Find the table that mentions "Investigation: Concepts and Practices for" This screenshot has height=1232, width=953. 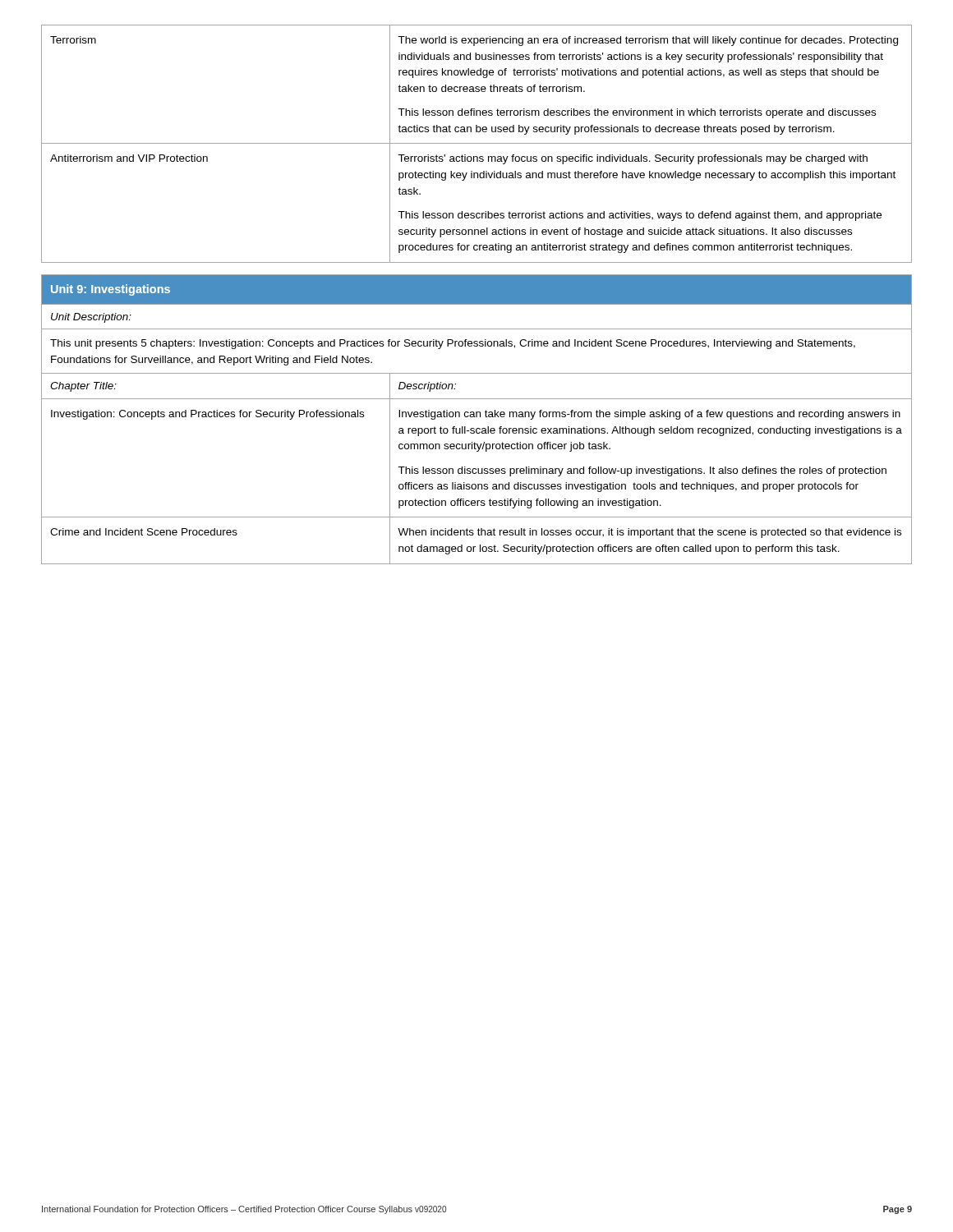[476, 419]
